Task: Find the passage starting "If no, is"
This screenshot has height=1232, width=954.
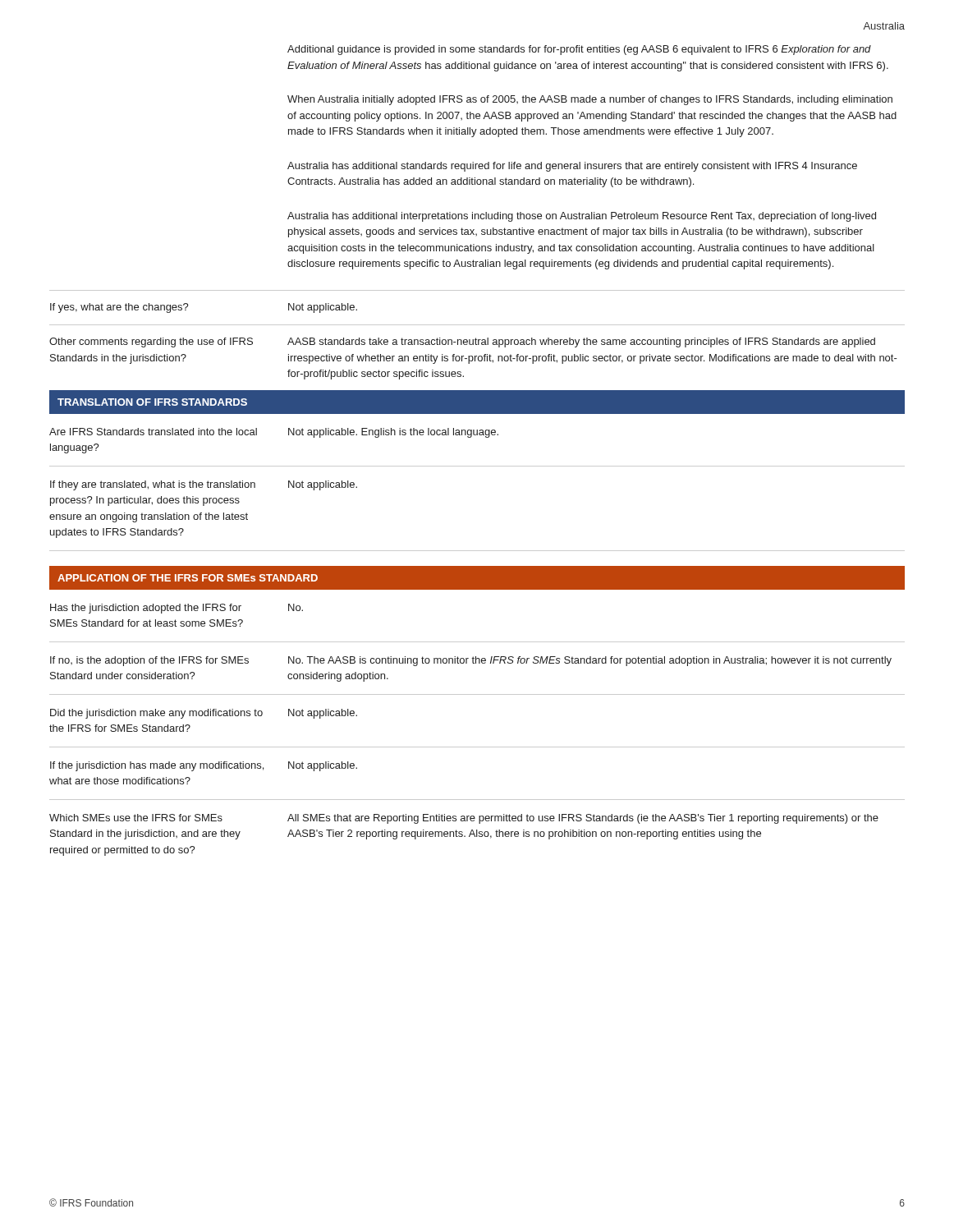Action: click(x=149, y=667)
